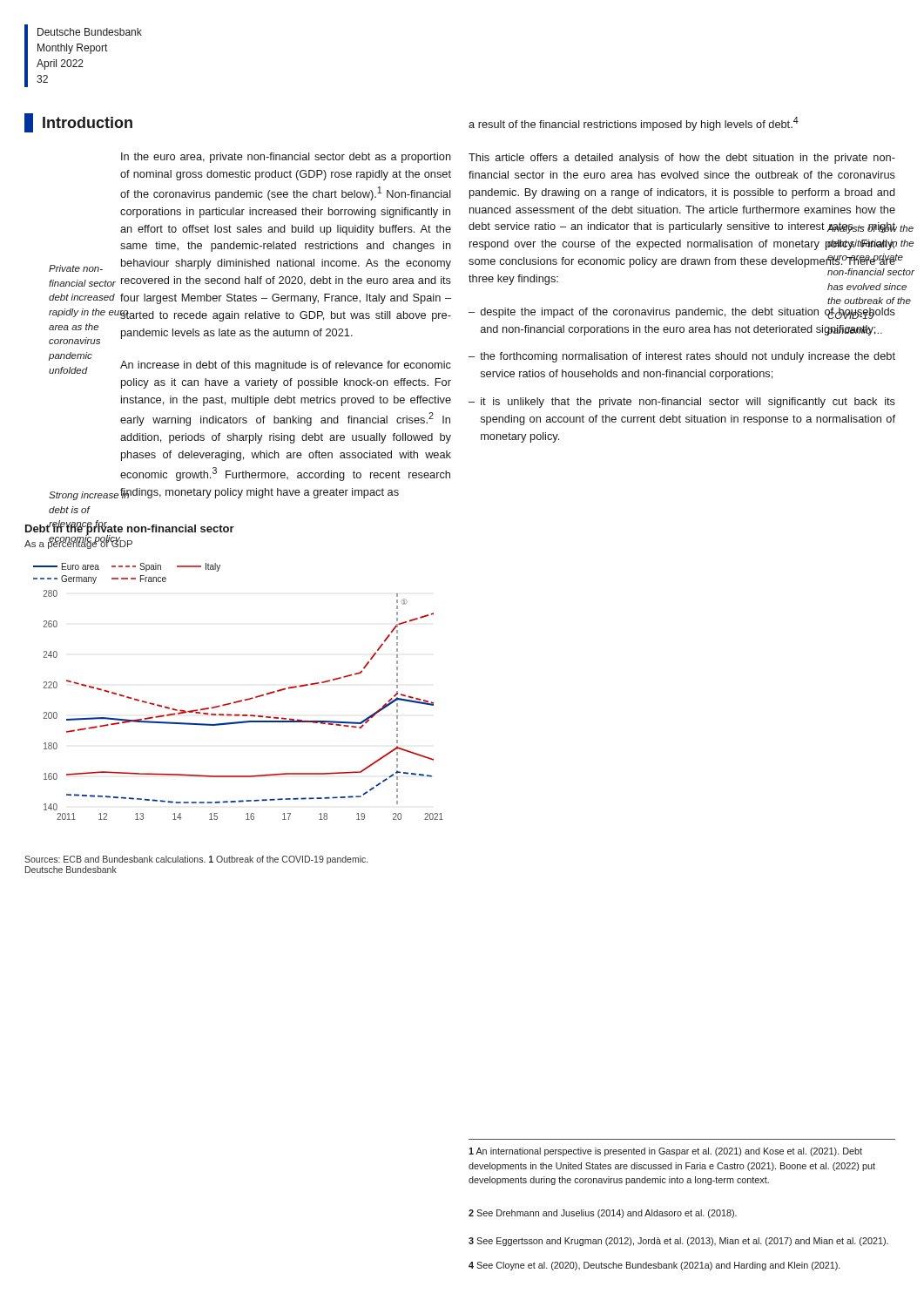924x1307 pixels.
Task: Click on the block starting "4 See Cloyne et al. (2020), Deutsche"
Action: (x=655, y=1265)
